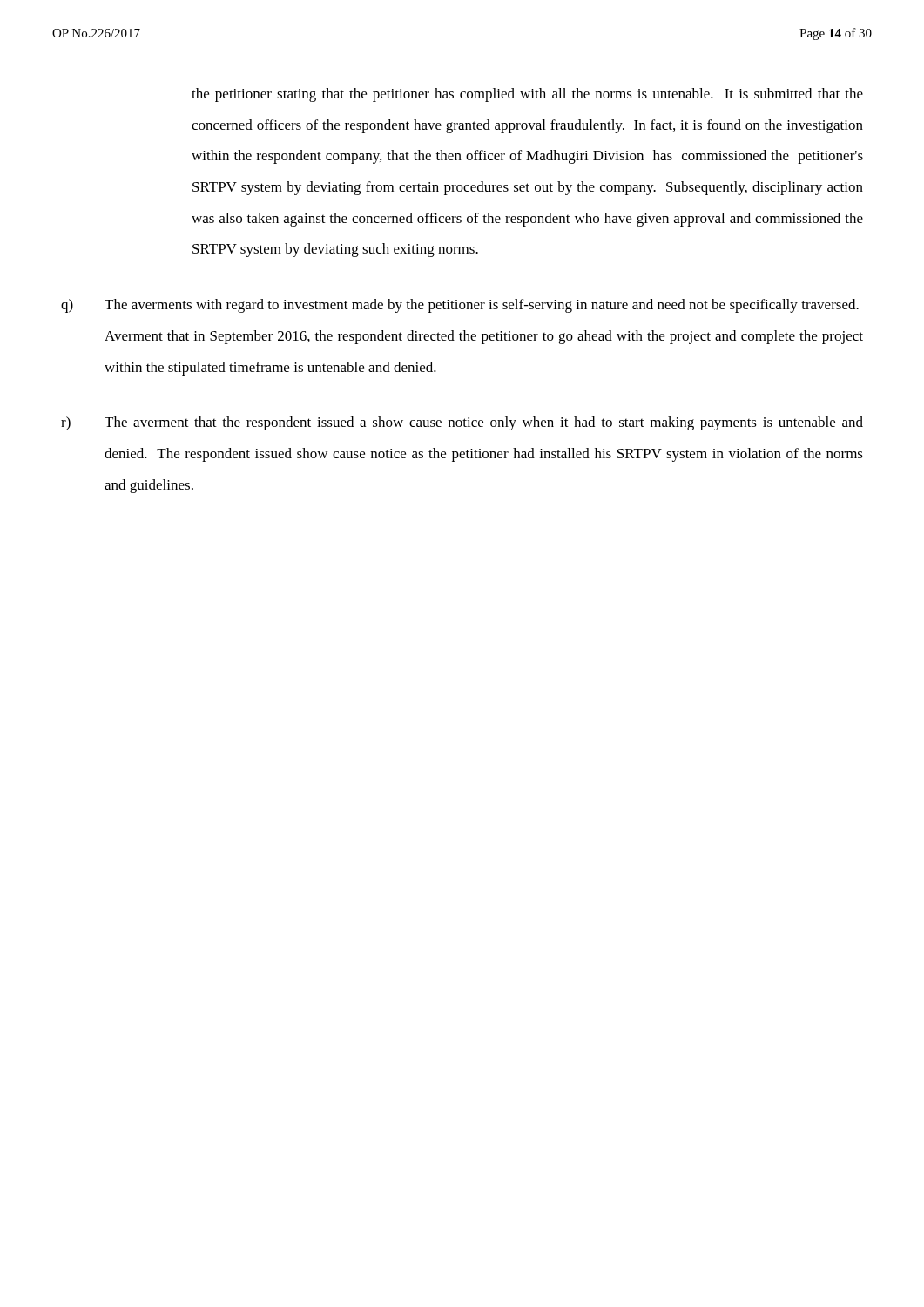The width and height of the screenshot is (924, 1307).
Task: Locate the text block starting "r) The averment"
Action: 458,454
